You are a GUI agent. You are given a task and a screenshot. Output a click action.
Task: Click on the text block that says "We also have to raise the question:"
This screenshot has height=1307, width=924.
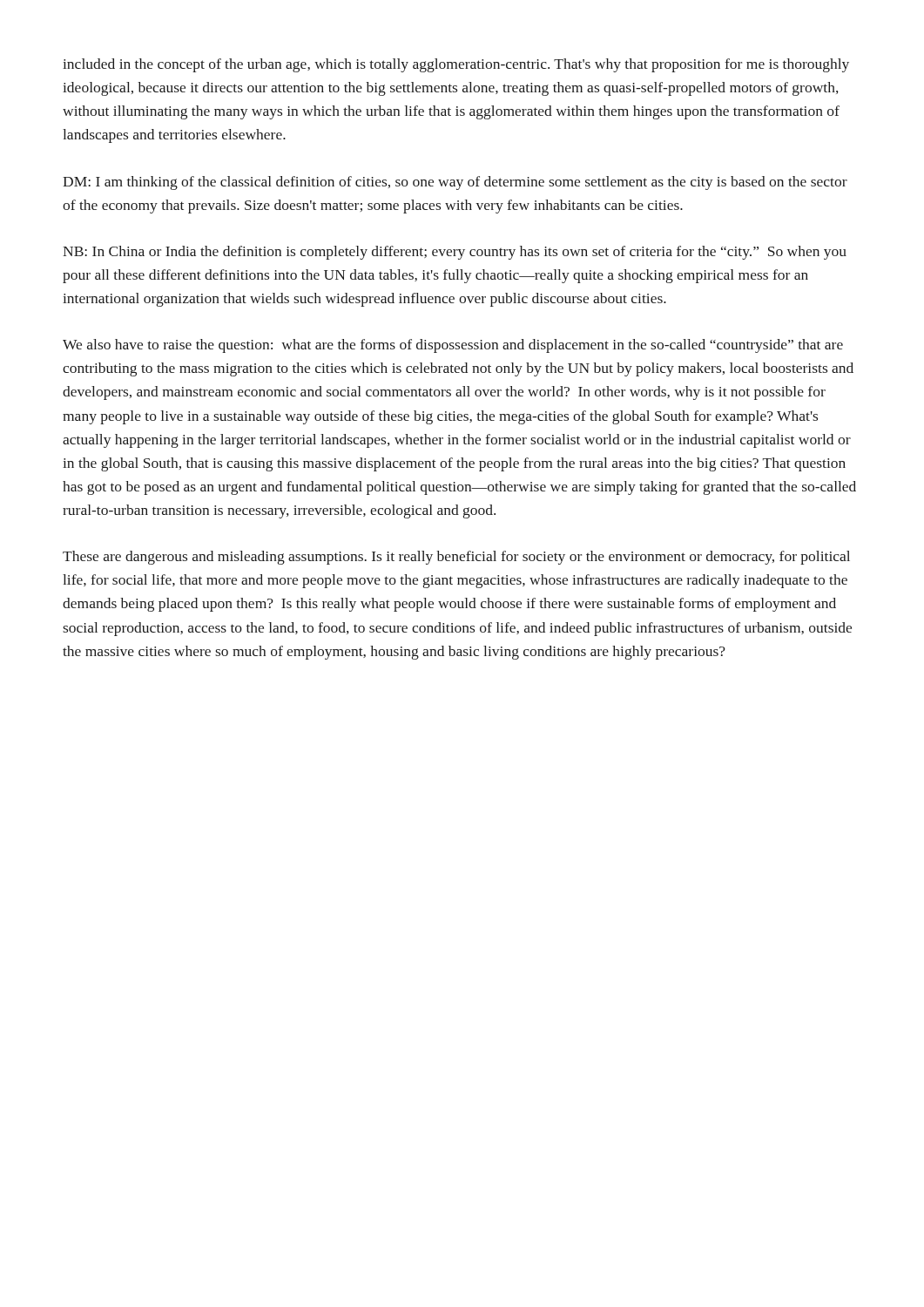pos(460,427)
